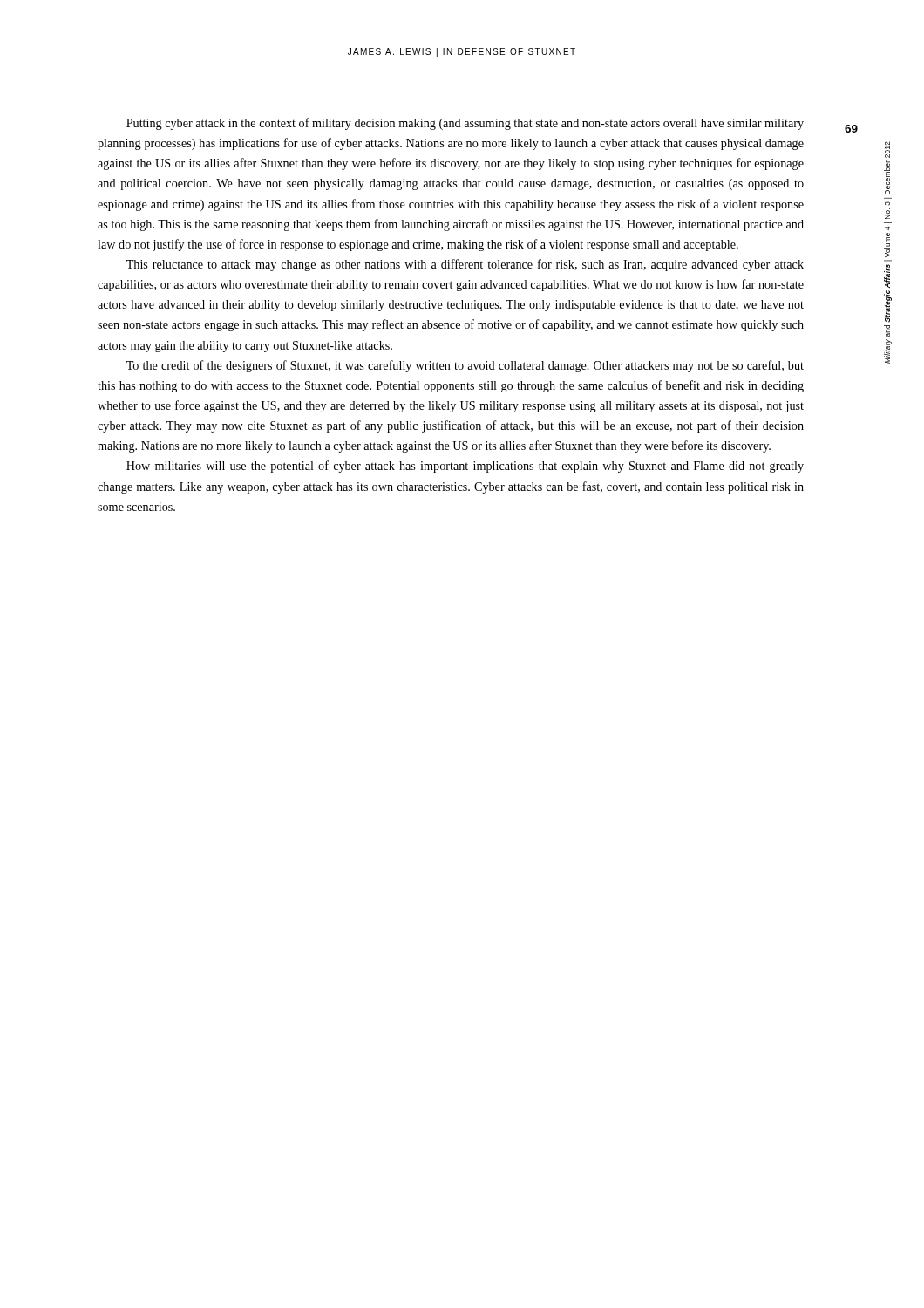Screen dimensions: 1308x924
Task: Navigate to the text starting "Putting cyber attack in the context of"
Action: [x=451, y=184]
